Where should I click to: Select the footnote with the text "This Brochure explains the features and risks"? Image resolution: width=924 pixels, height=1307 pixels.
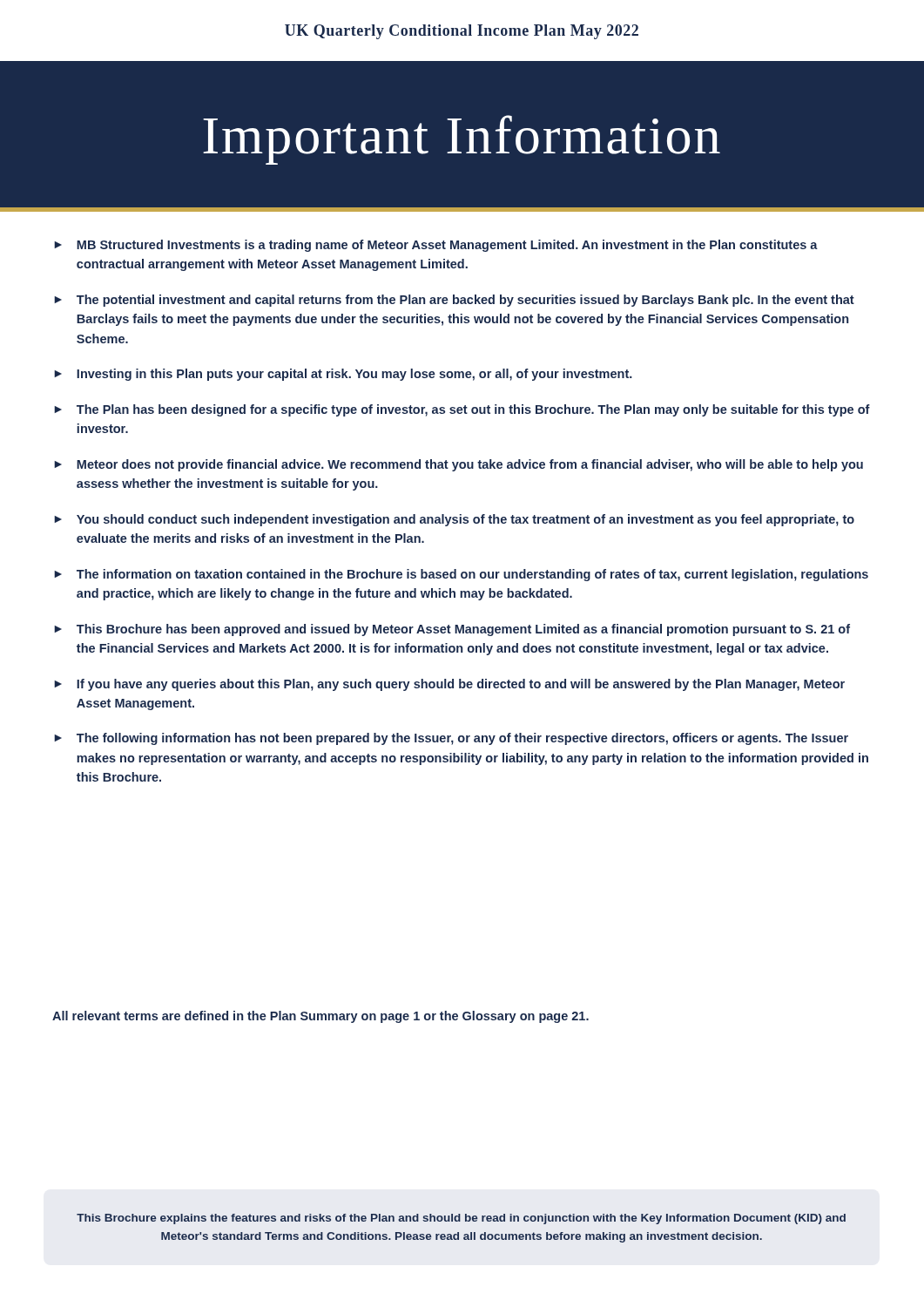click(x=462, y=1227)
